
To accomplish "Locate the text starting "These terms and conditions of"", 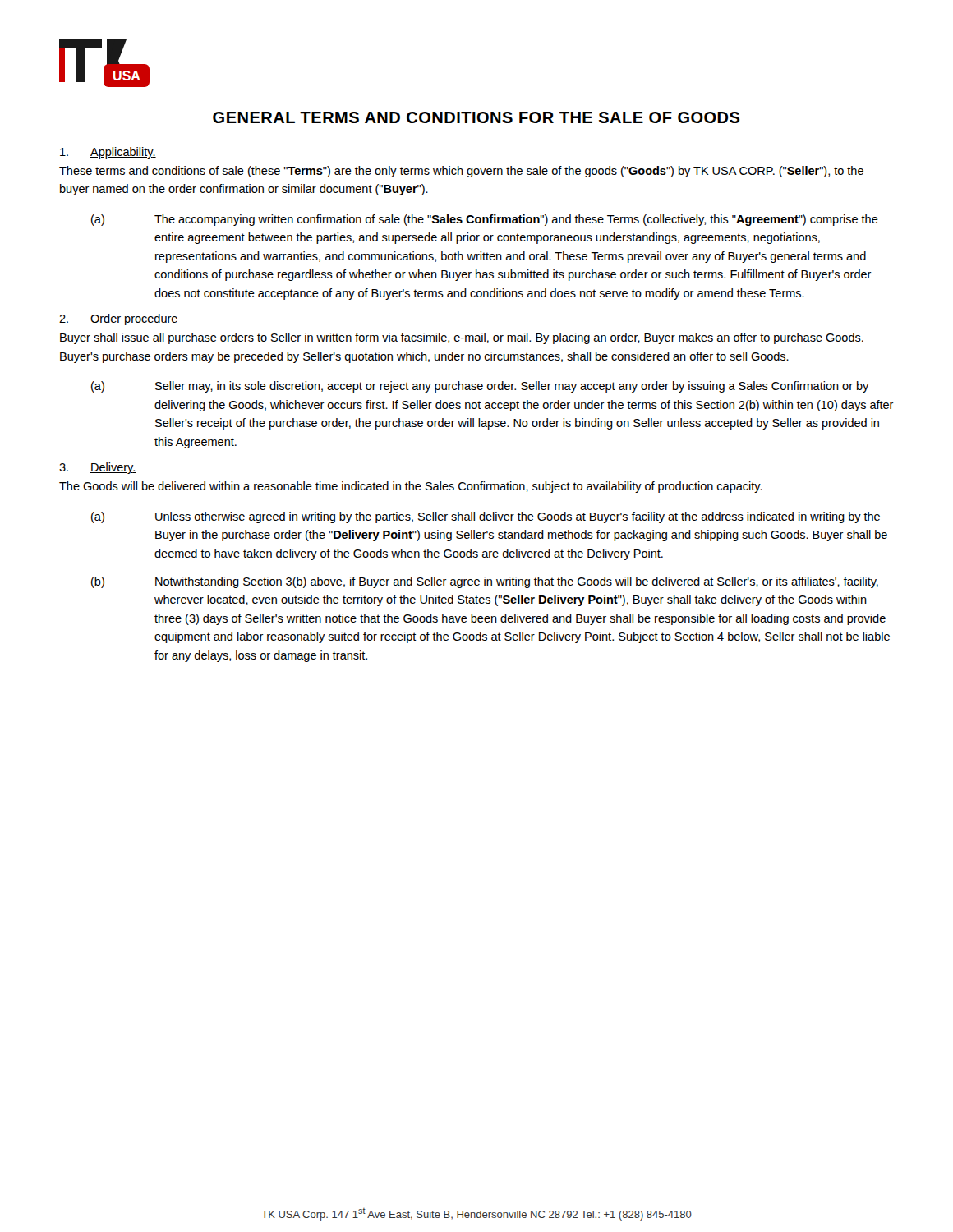I will 462,180.
